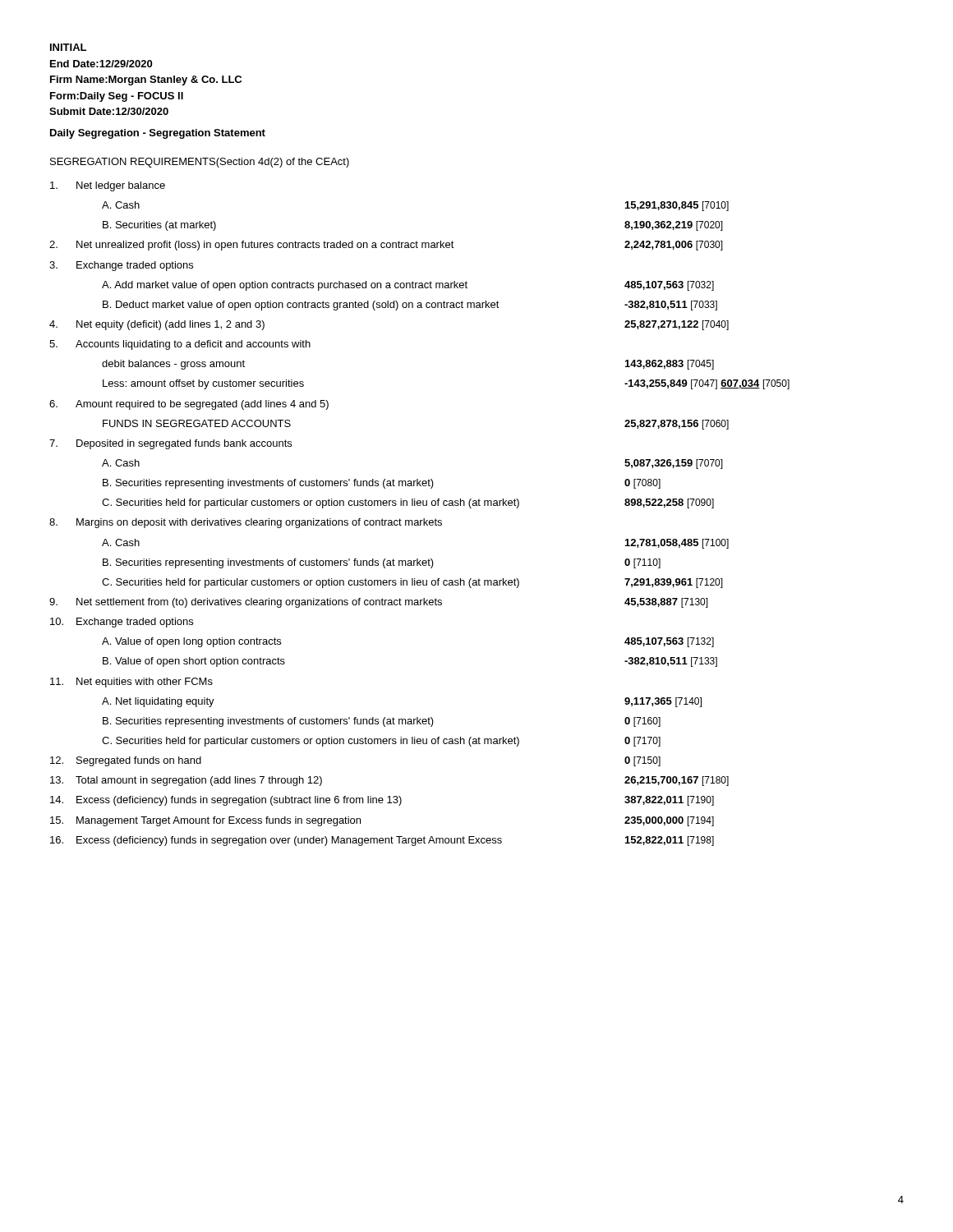Point to the text block starting "15. Management Target Amount for Excess funds in"
953x1232 pixels.
point(216,821)
